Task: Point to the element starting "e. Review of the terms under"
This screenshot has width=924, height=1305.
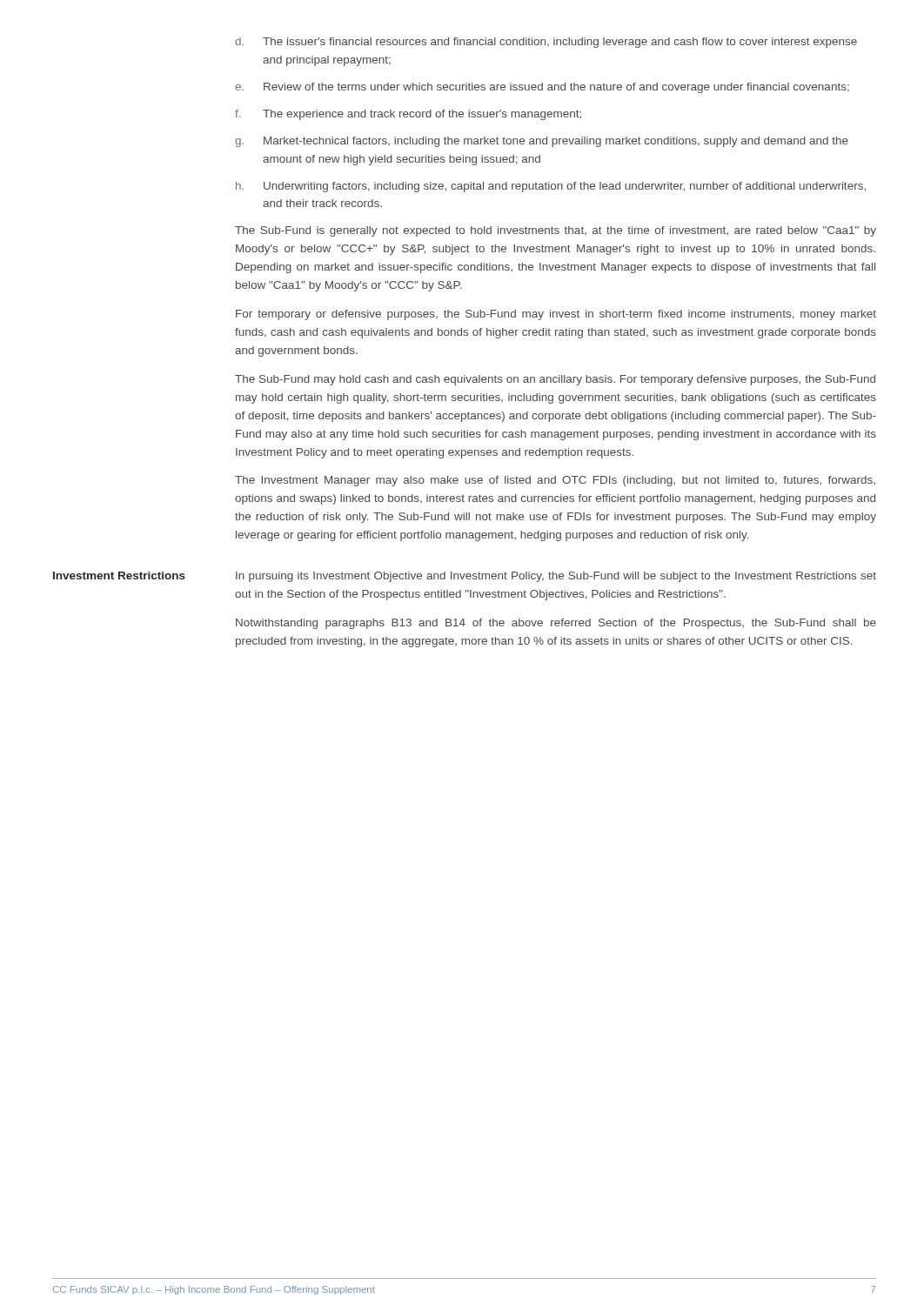Action: 556,87
